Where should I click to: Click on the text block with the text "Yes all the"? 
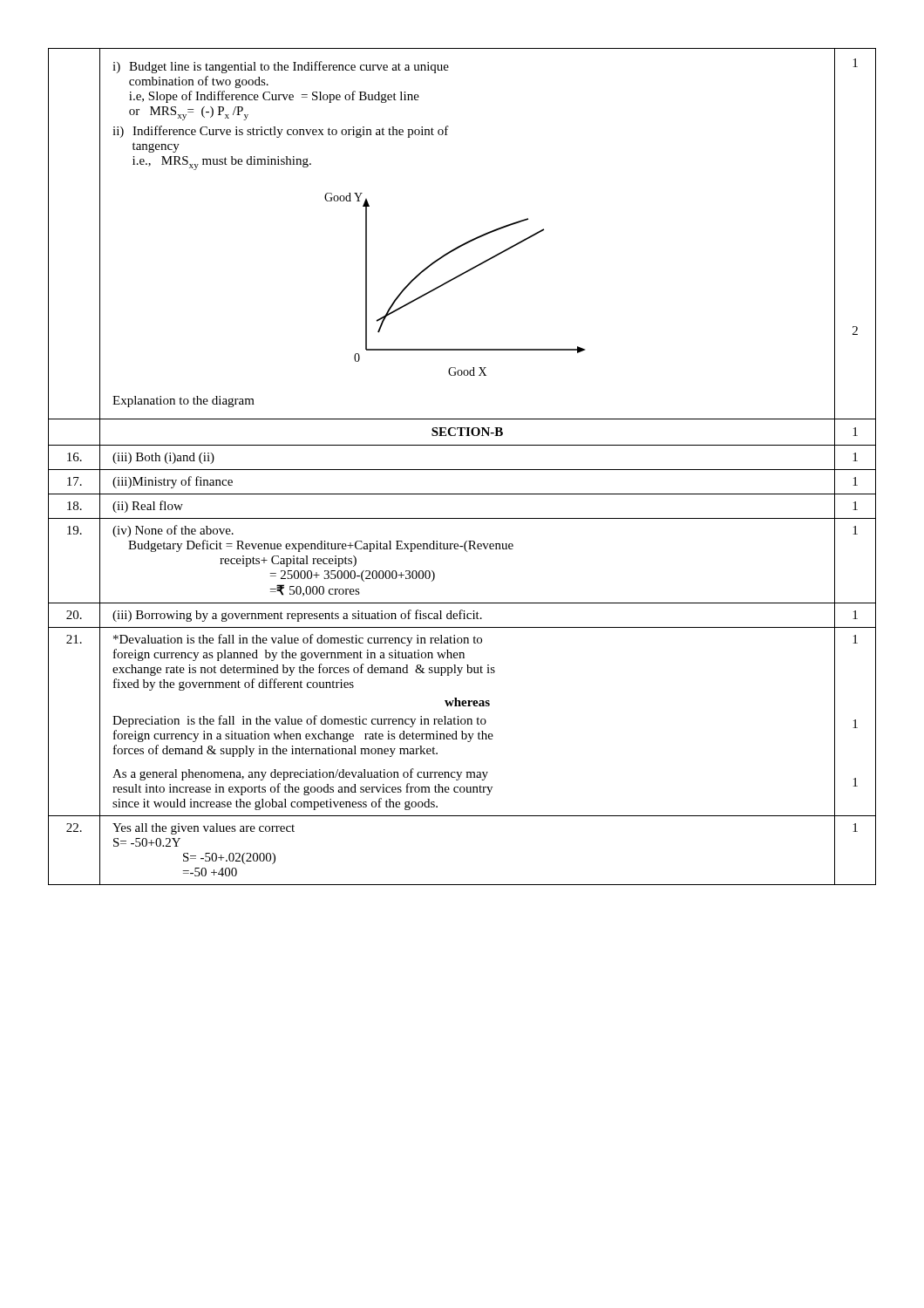204,850
